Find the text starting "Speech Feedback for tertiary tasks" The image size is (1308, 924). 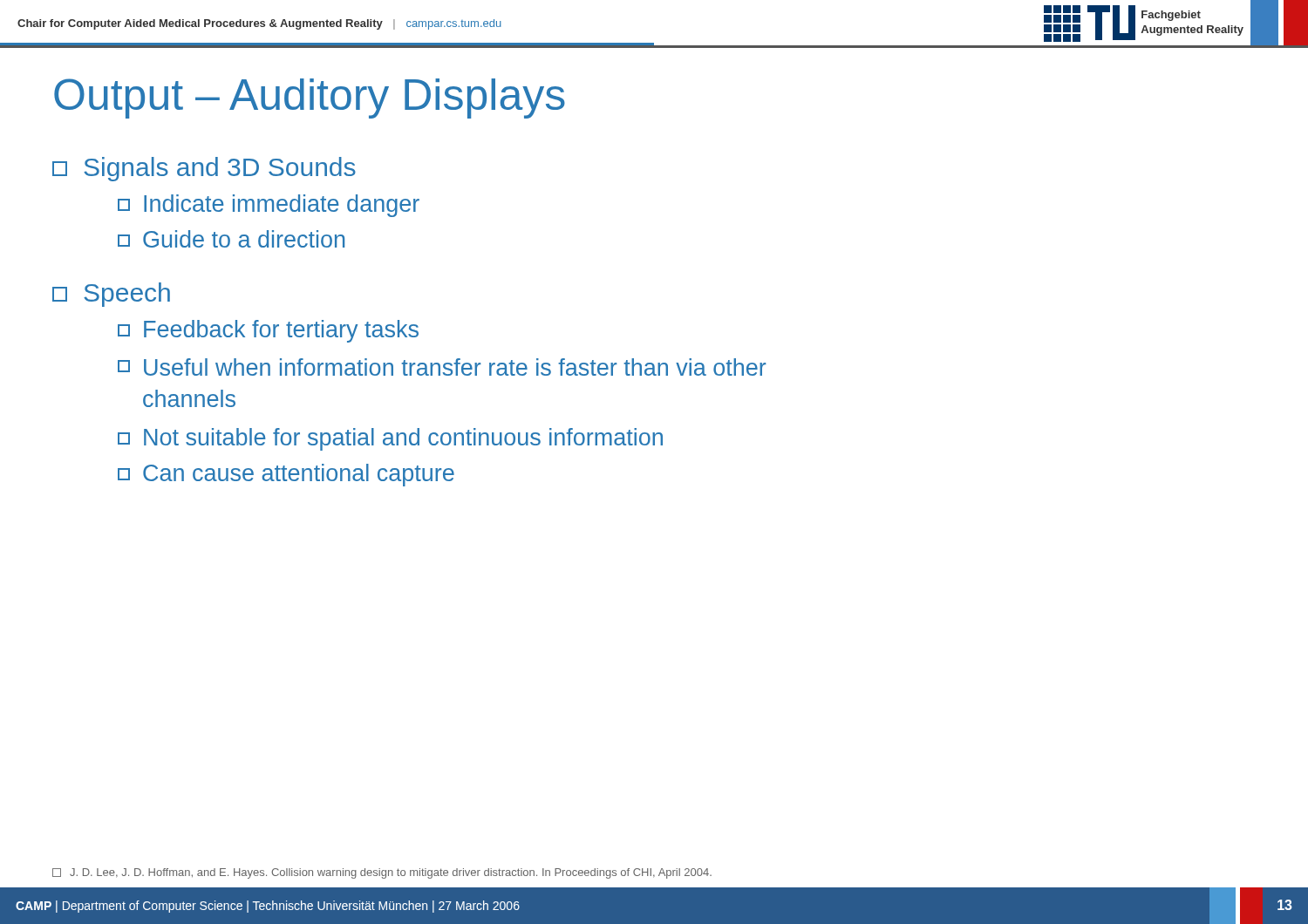409,387
